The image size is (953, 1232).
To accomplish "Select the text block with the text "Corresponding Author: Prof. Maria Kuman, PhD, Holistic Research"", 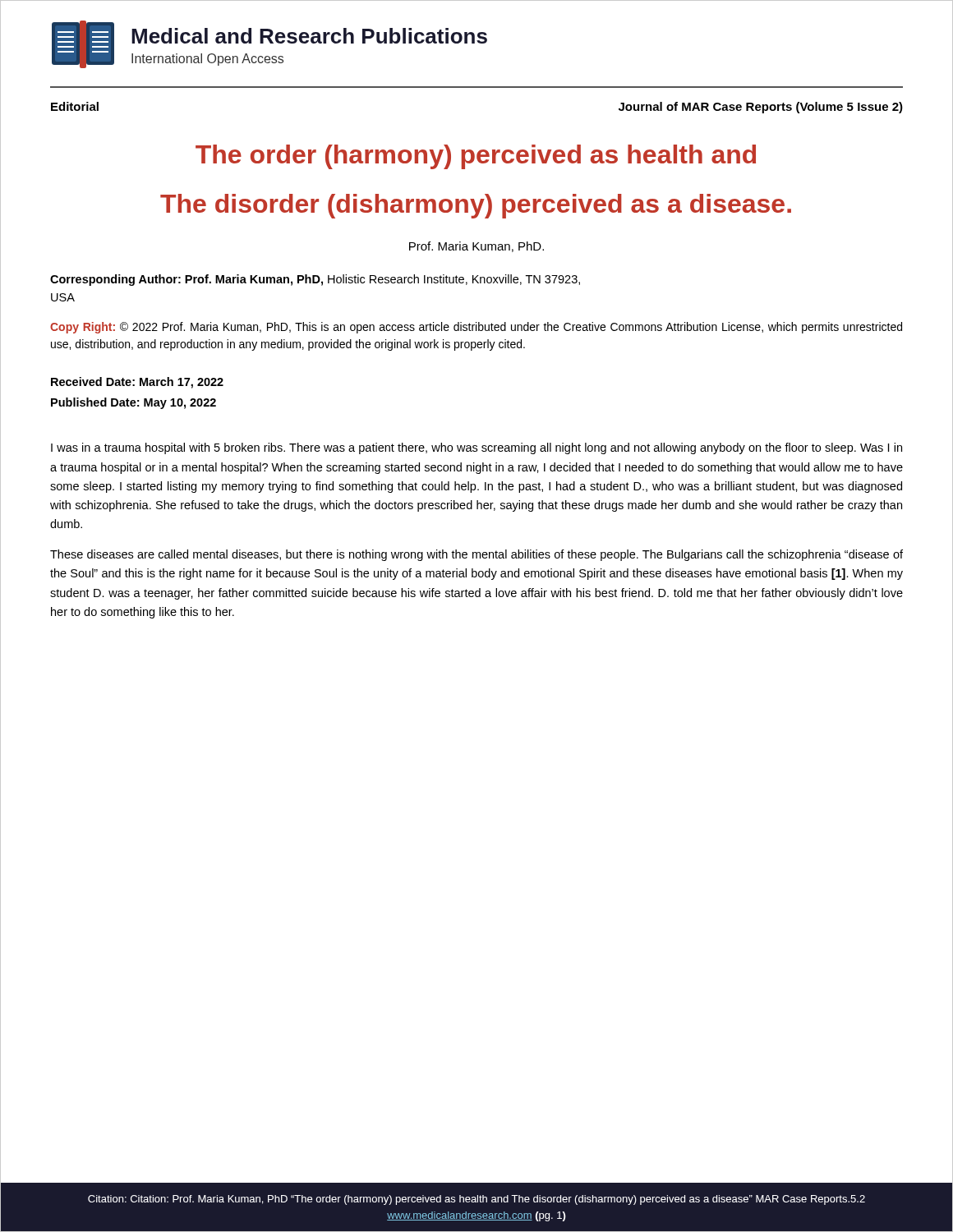I will pos(316,288).
